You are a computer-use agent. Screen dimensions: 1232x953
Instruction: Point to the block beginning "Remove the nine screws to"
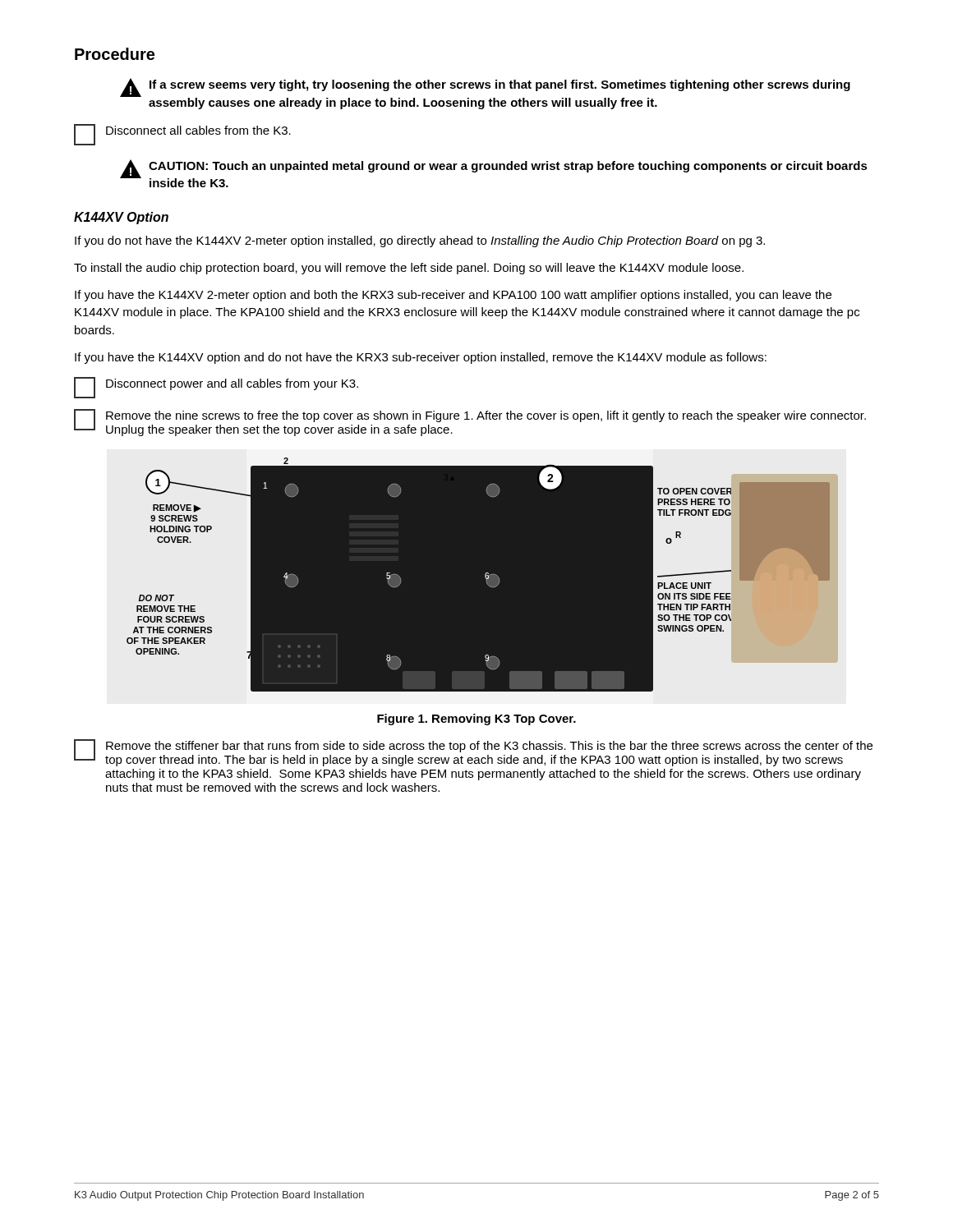pyautogui.click(x=476, y=422)
